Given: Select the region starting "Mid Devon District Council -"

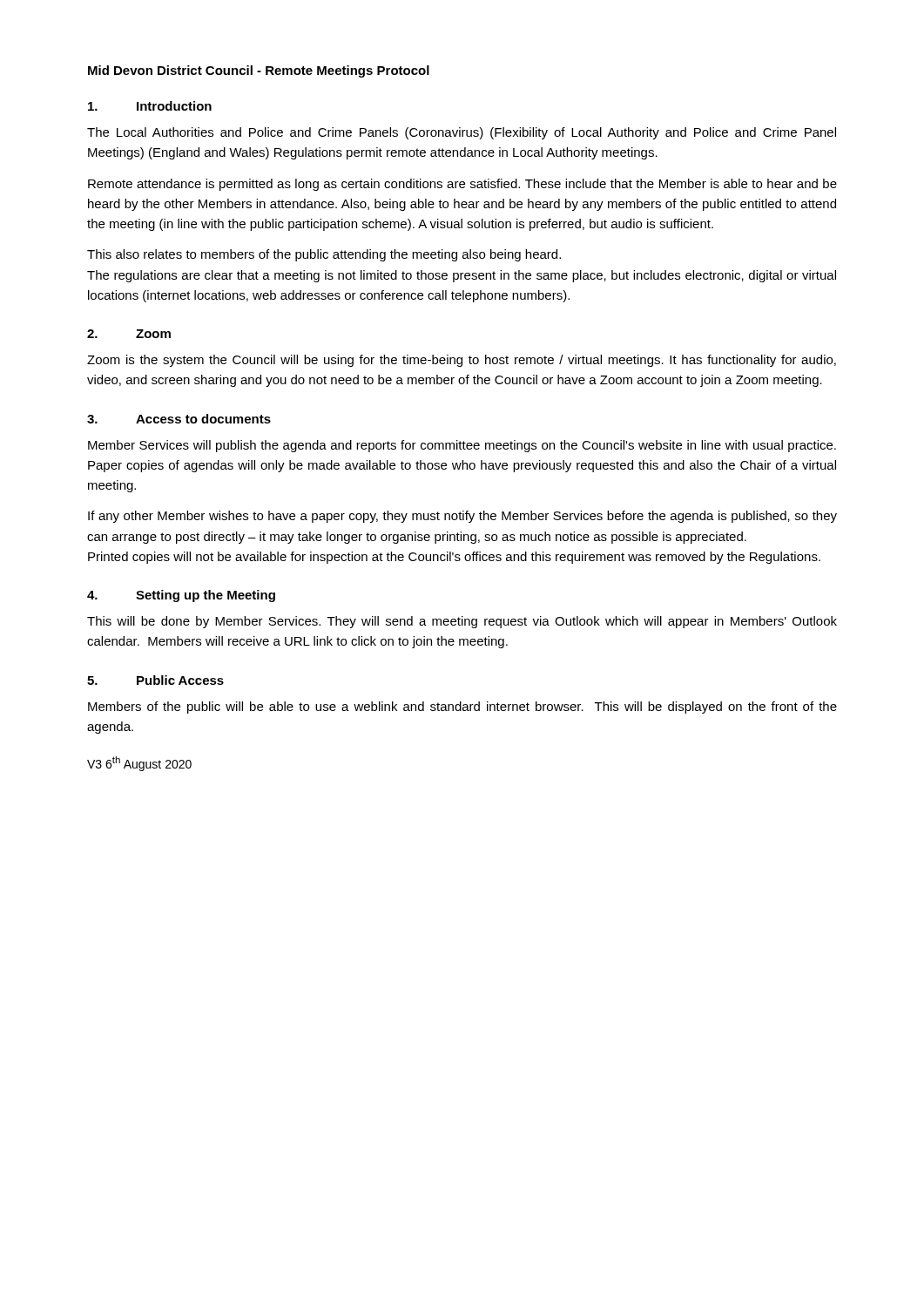Looking at the screenshot, I should [258, 70].
